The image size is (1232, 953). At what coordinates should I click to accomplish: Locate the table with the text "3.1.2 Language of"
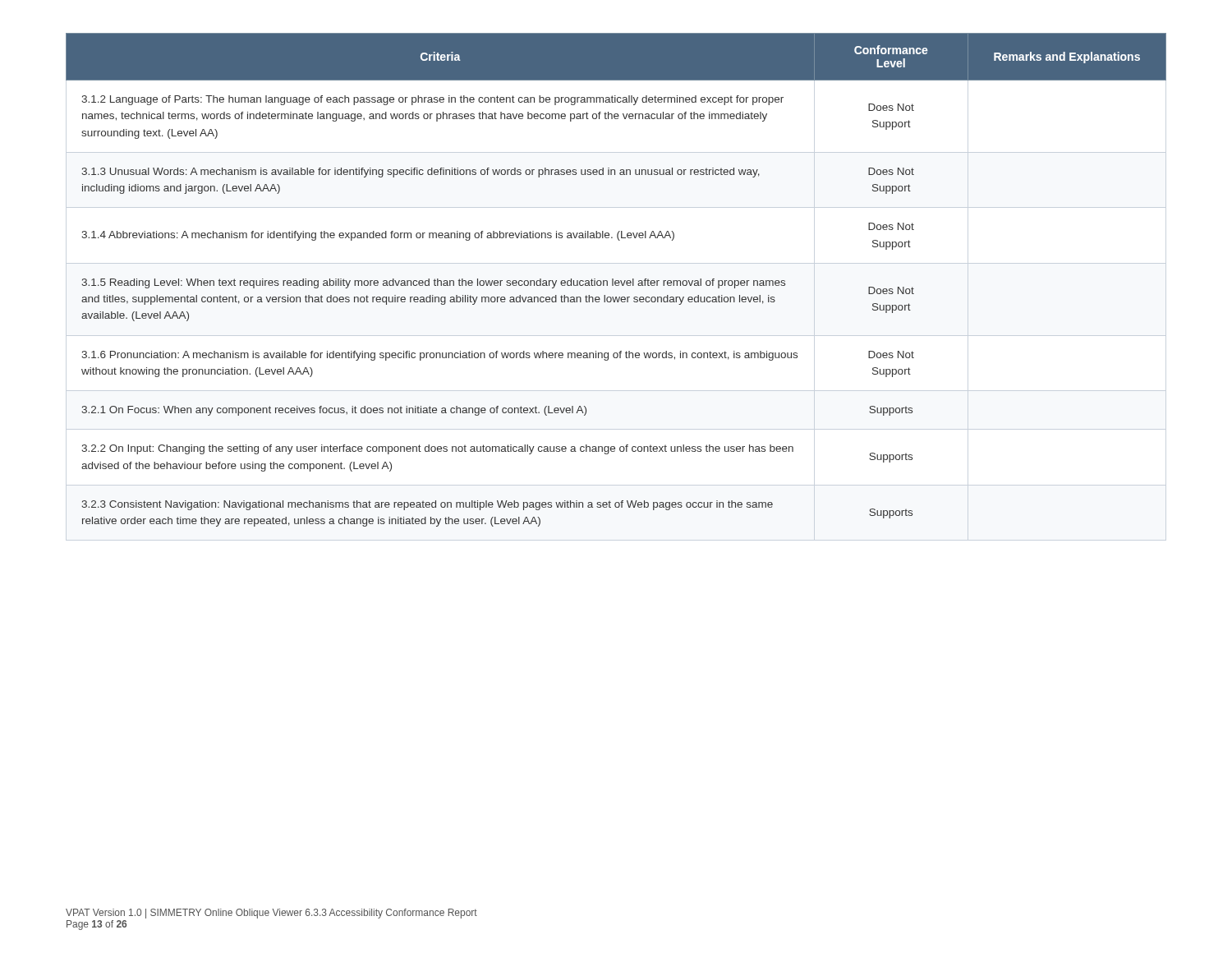coord(616,287)
